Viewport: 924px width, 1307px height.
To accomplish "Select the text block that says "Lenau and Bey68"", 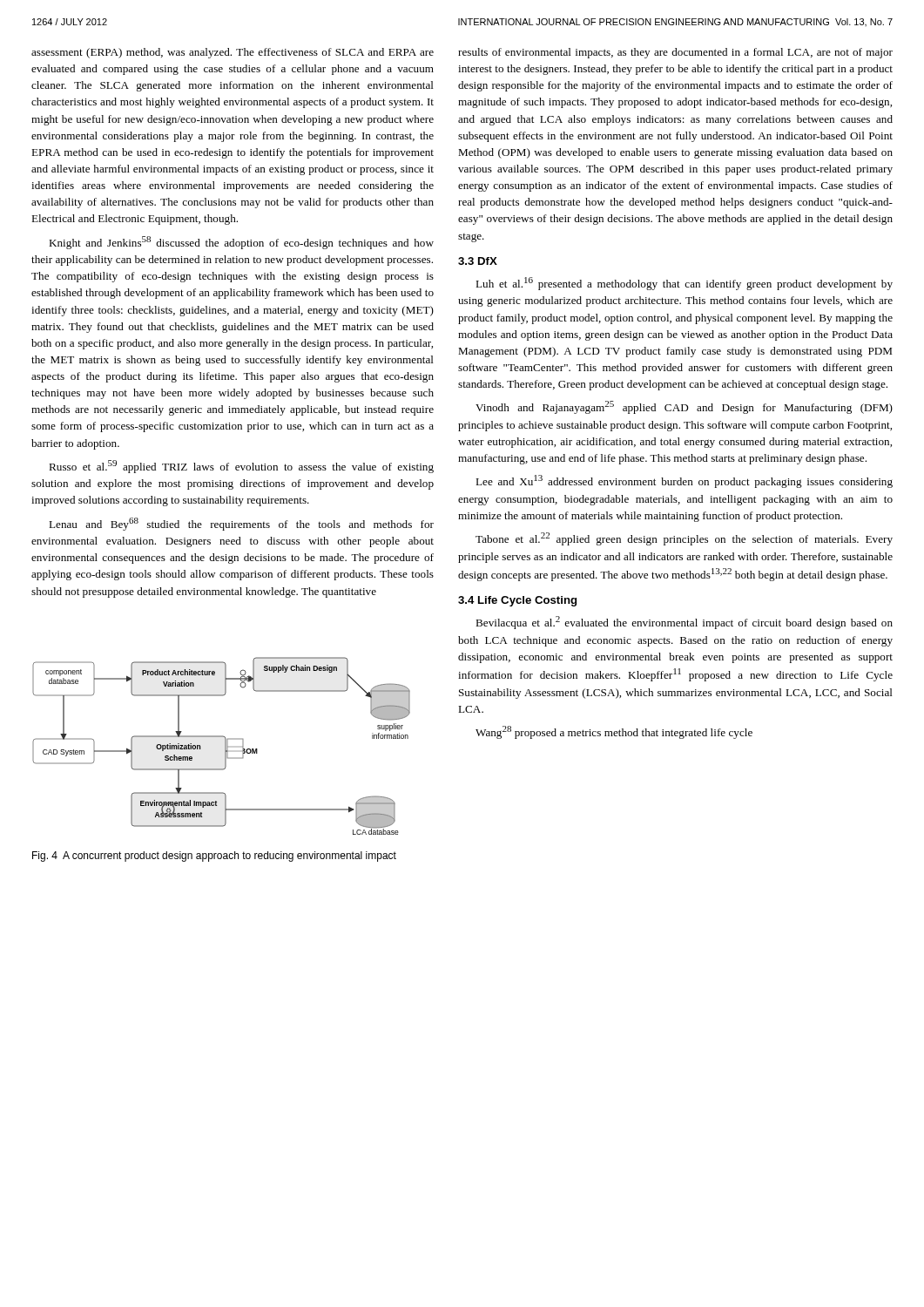I will click(233, 556).
